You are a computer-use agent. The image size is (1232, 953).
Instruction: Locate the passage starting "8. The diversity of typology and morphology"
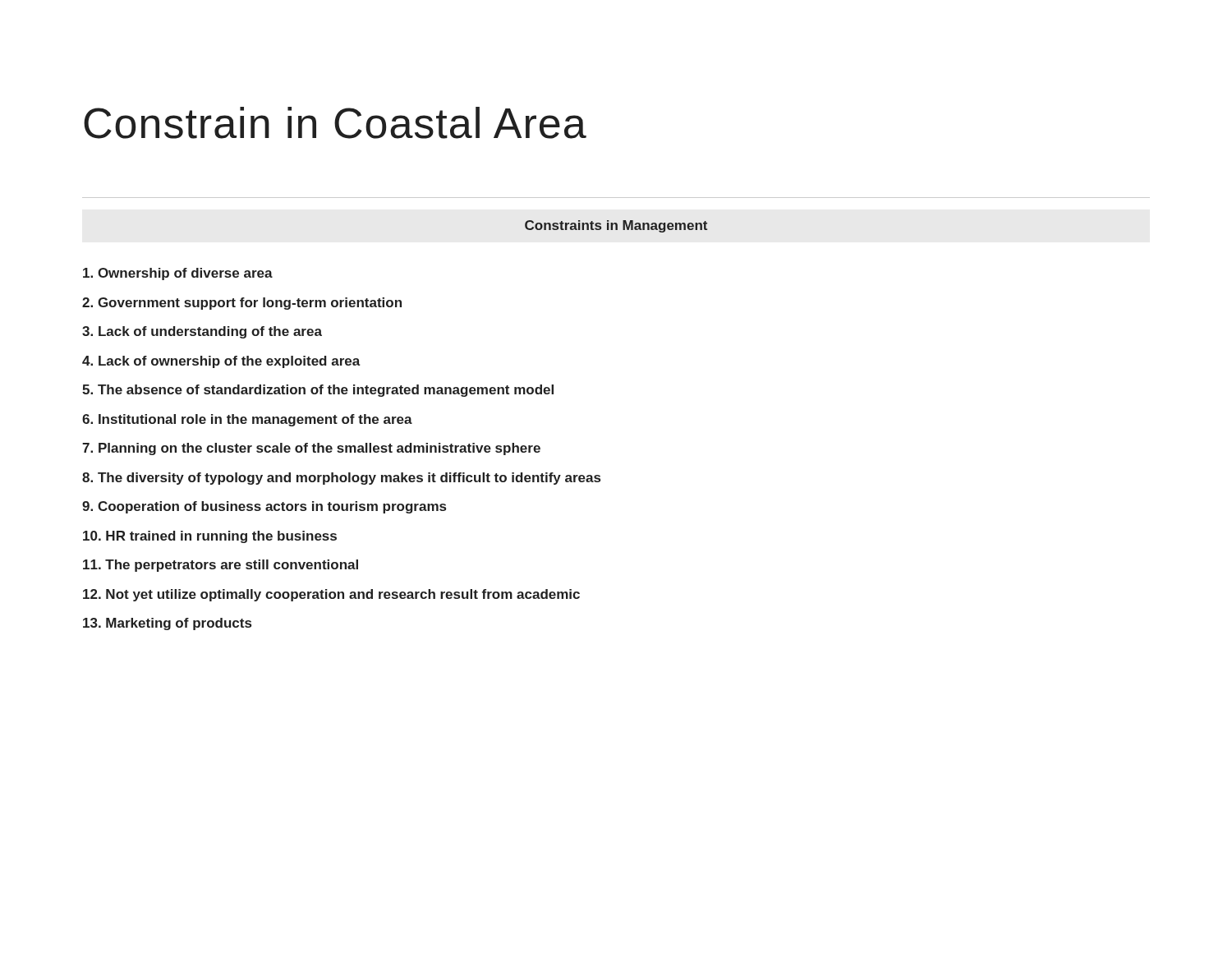(x=342, y=477)
